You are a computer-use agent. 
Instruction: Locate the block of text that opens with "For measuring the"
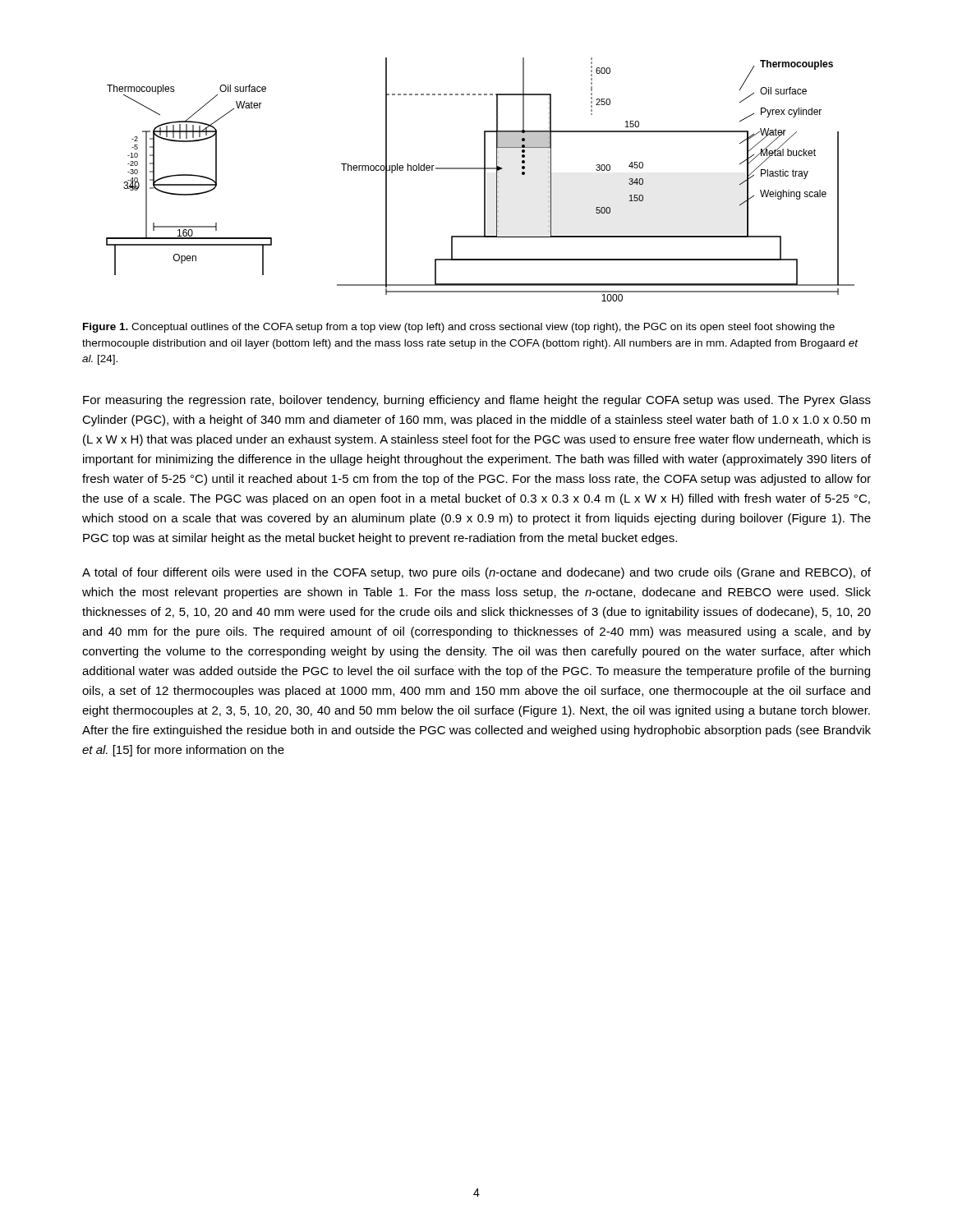(x=476, y=468)
